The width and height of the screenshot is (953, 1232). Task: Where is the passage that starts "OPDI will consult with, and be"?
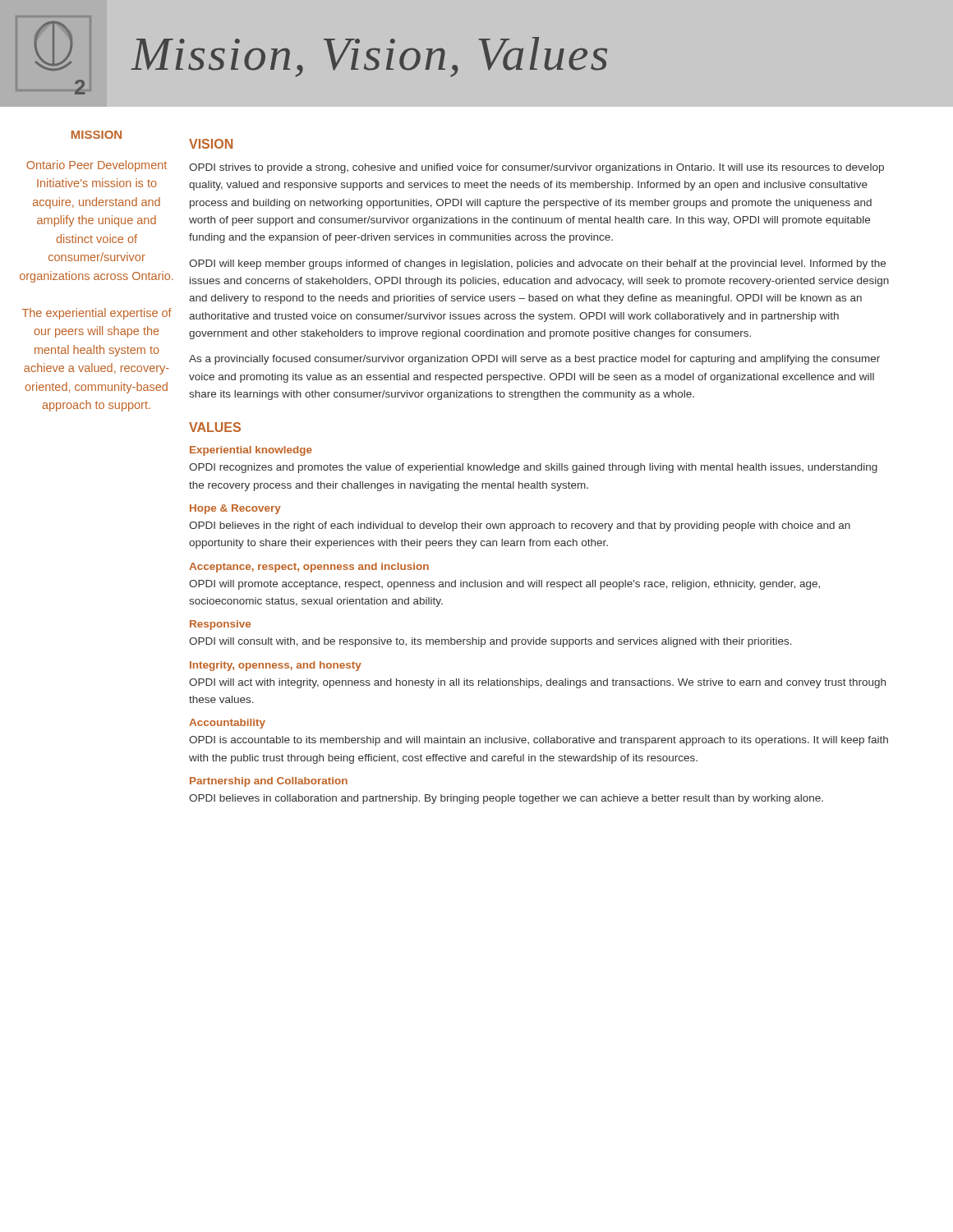pos(491,641)
